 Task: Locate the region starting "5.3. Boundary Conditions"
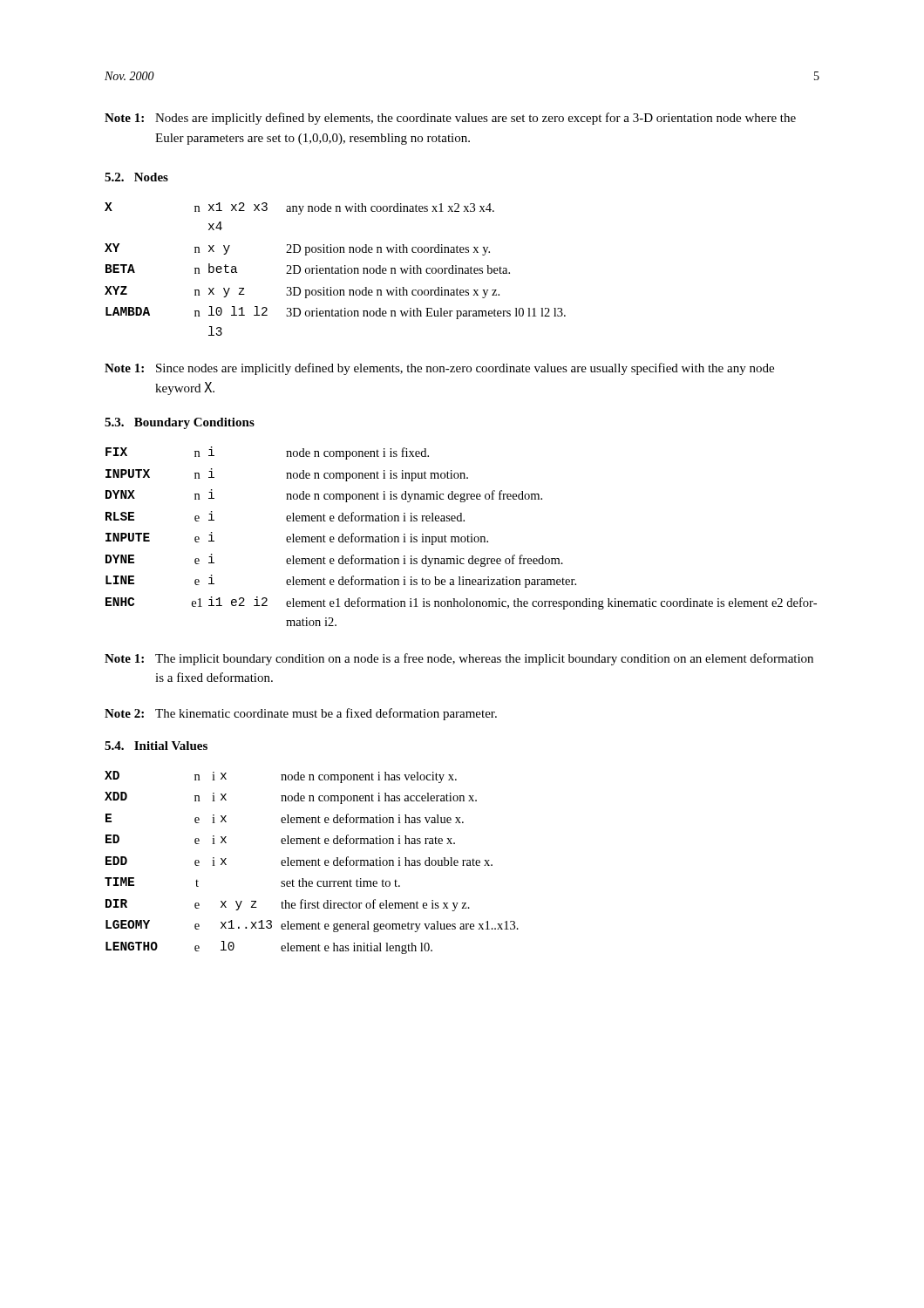point(179,422)
